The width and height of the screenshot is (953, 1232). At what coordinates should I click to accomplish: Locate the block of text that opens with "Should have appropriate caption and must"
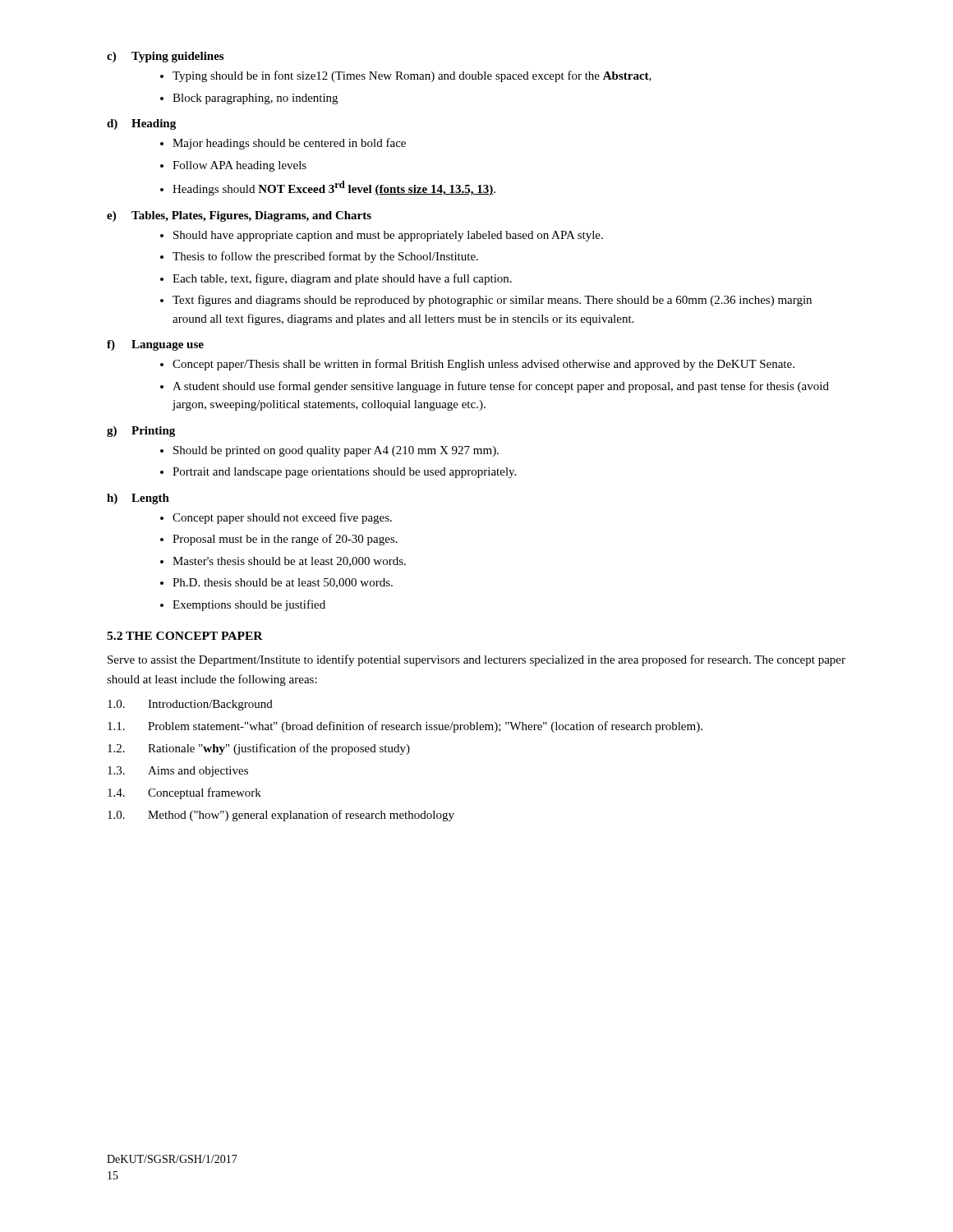coord(509,277)
